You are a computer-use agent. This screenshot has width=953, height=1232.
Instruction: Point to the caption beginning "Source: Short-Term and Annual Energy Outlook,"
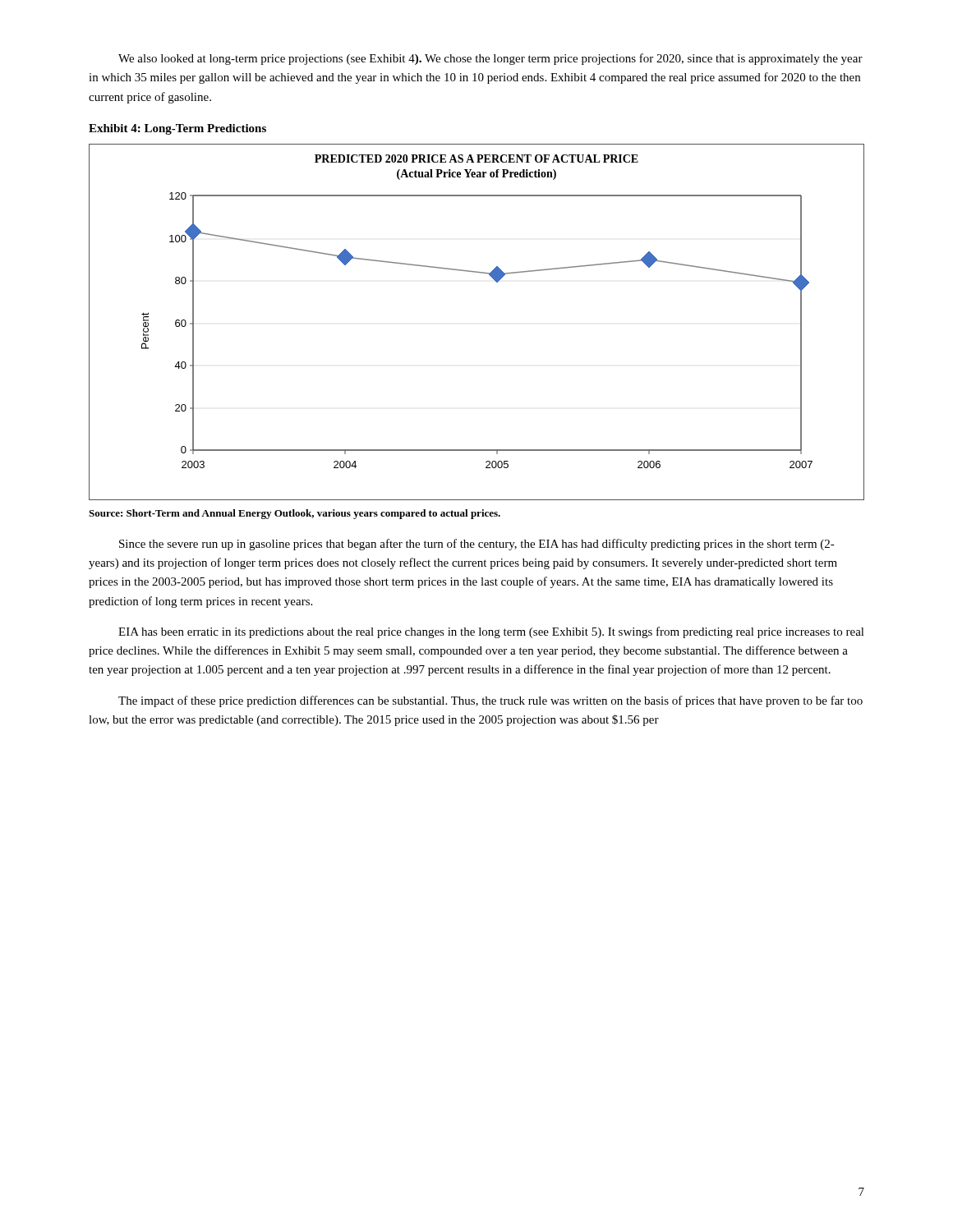coord(295,513)
